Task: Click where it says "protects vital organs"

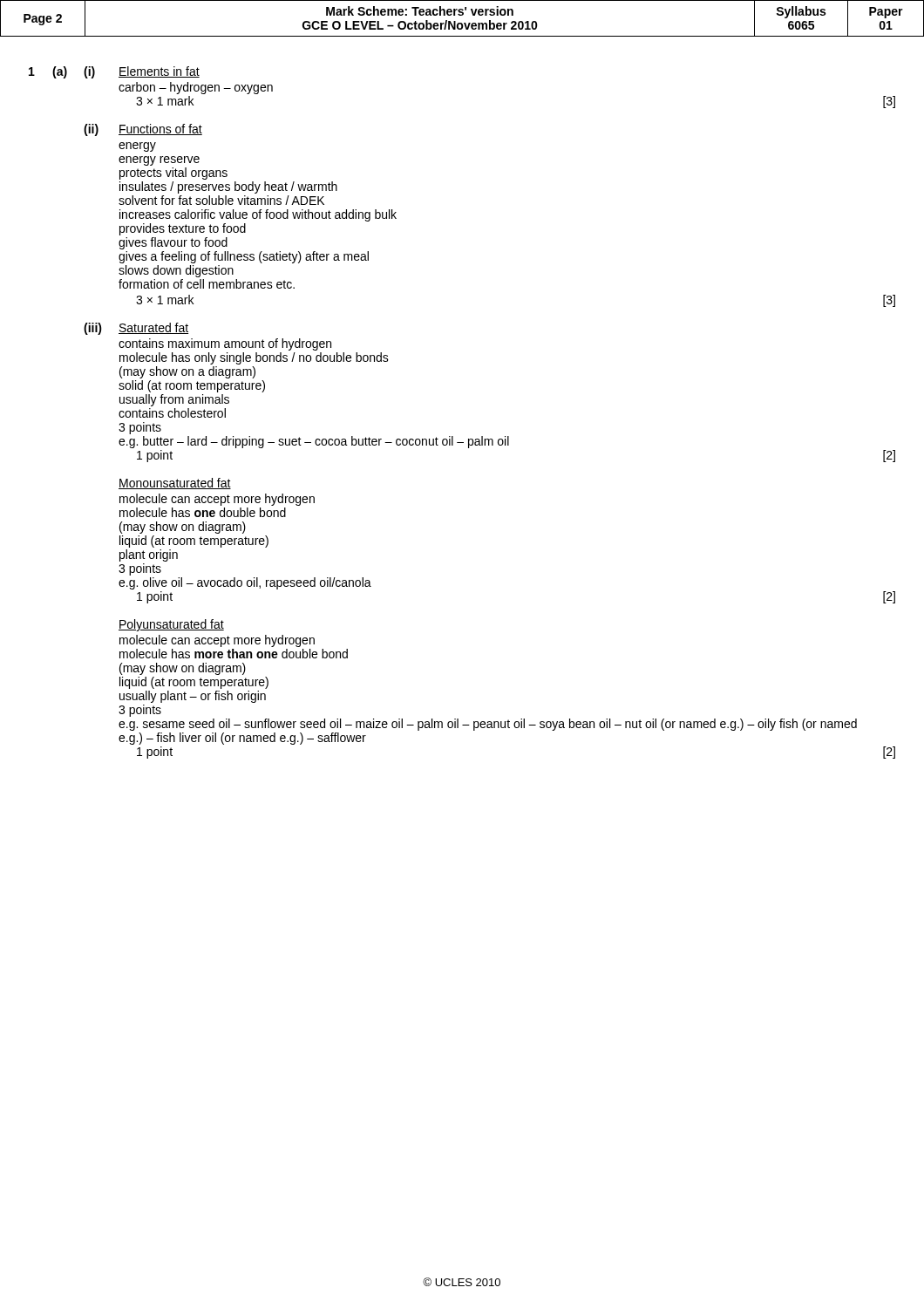Action: point(173,173)
